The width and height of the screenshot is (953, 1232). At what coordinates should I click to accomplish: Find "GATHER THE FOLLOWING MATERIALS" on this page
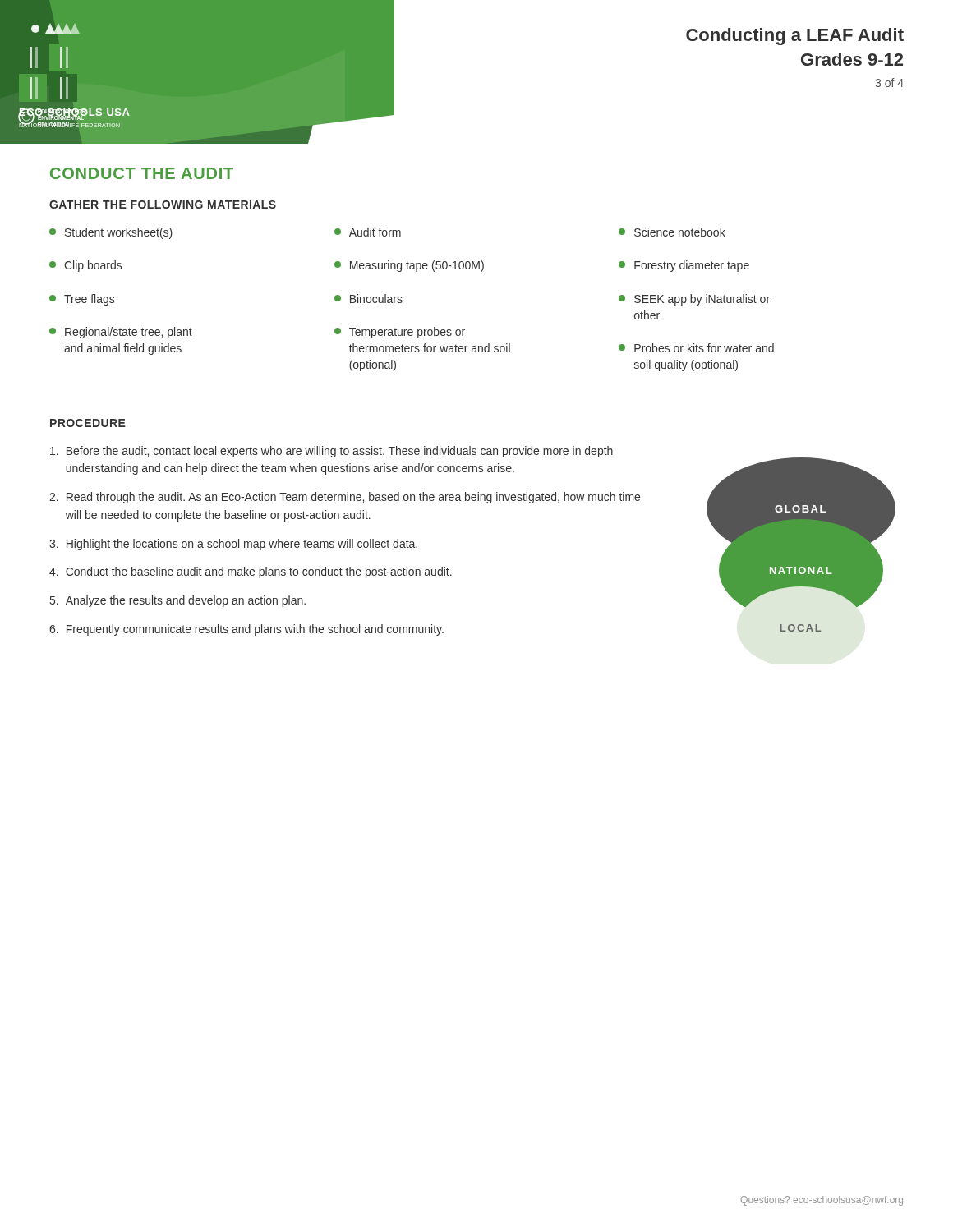pos(163,205)
